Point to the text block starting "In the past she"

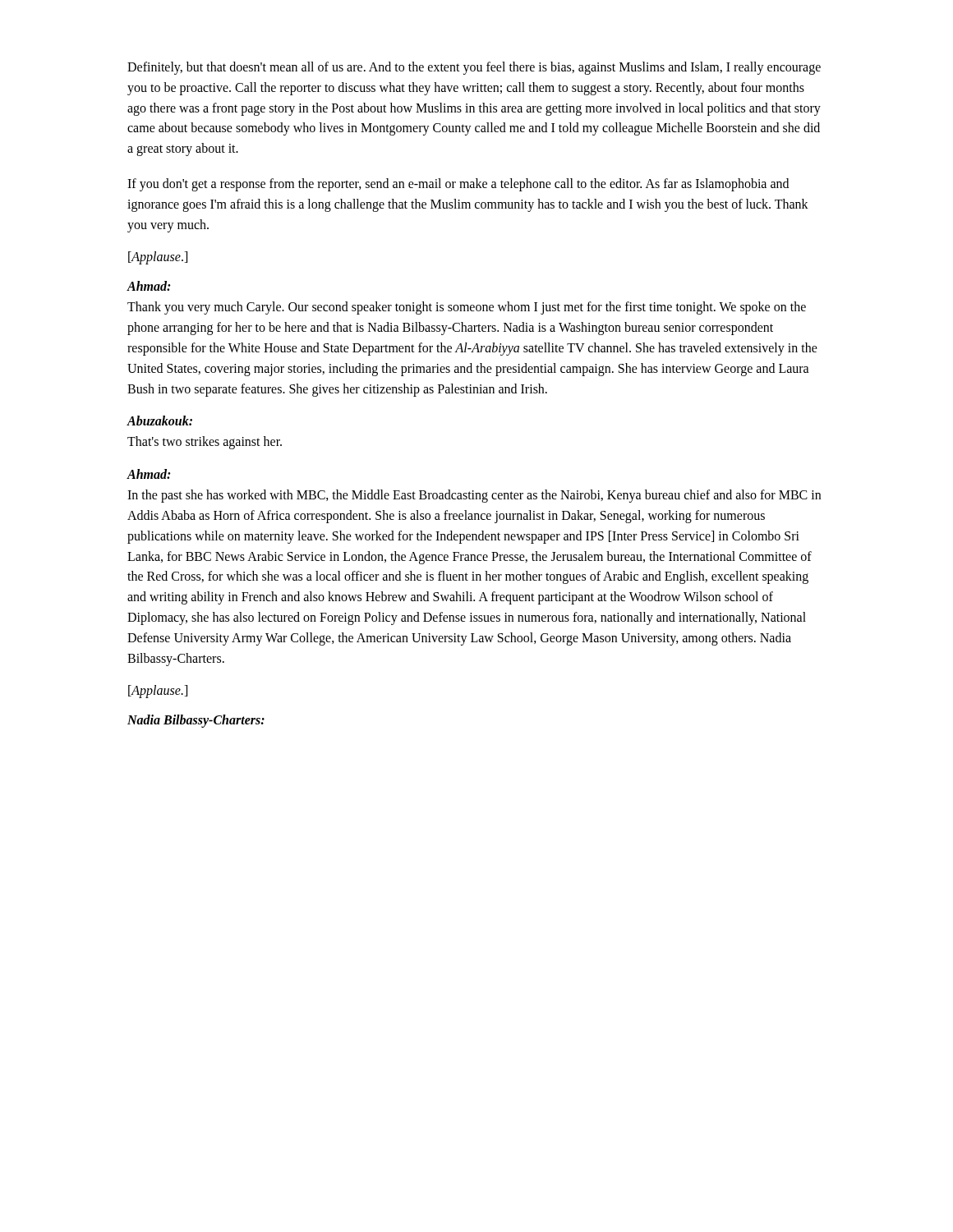click(x=474, y=576)
